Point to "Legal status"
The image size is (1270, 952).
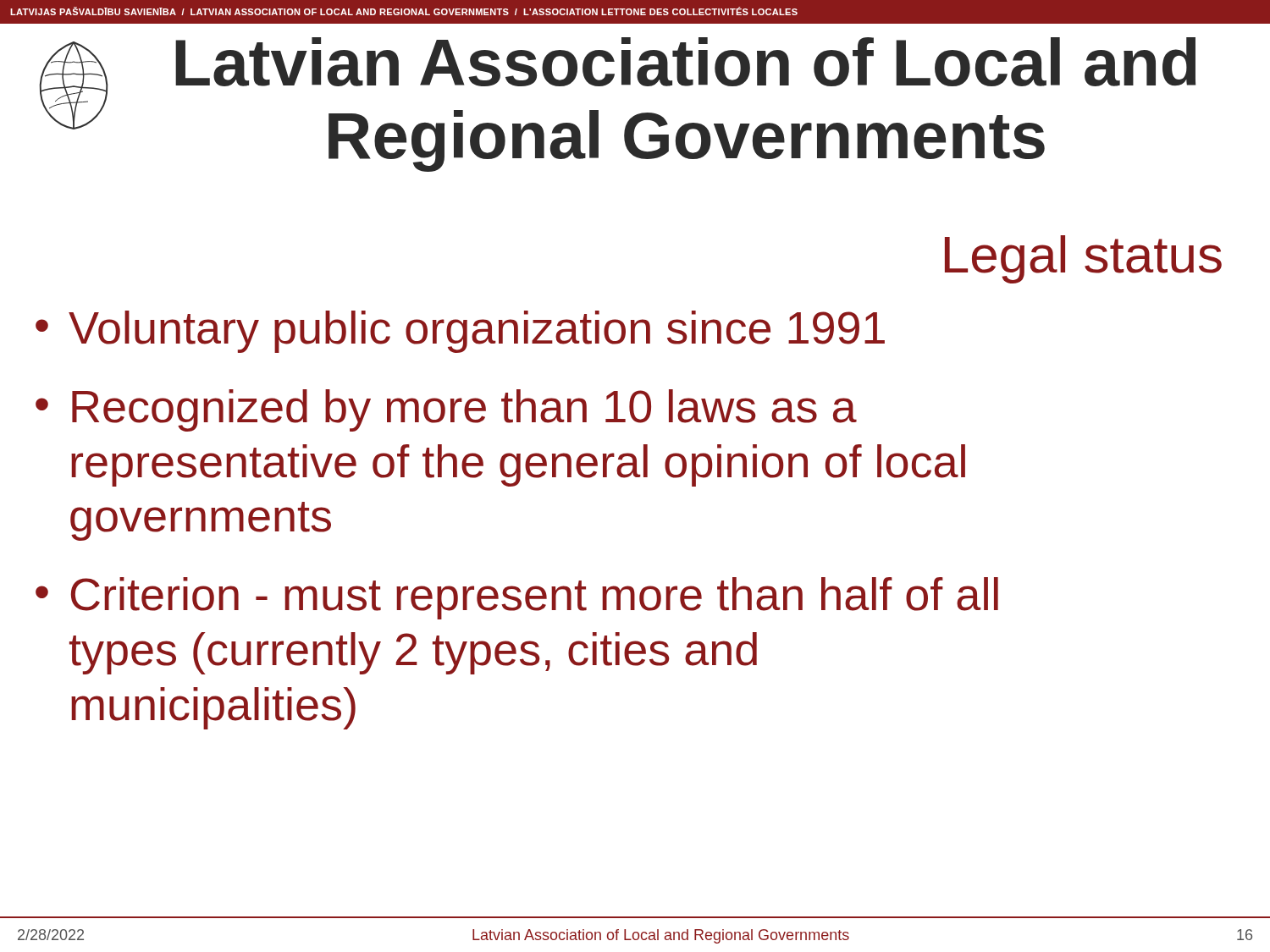[1082, 254]
